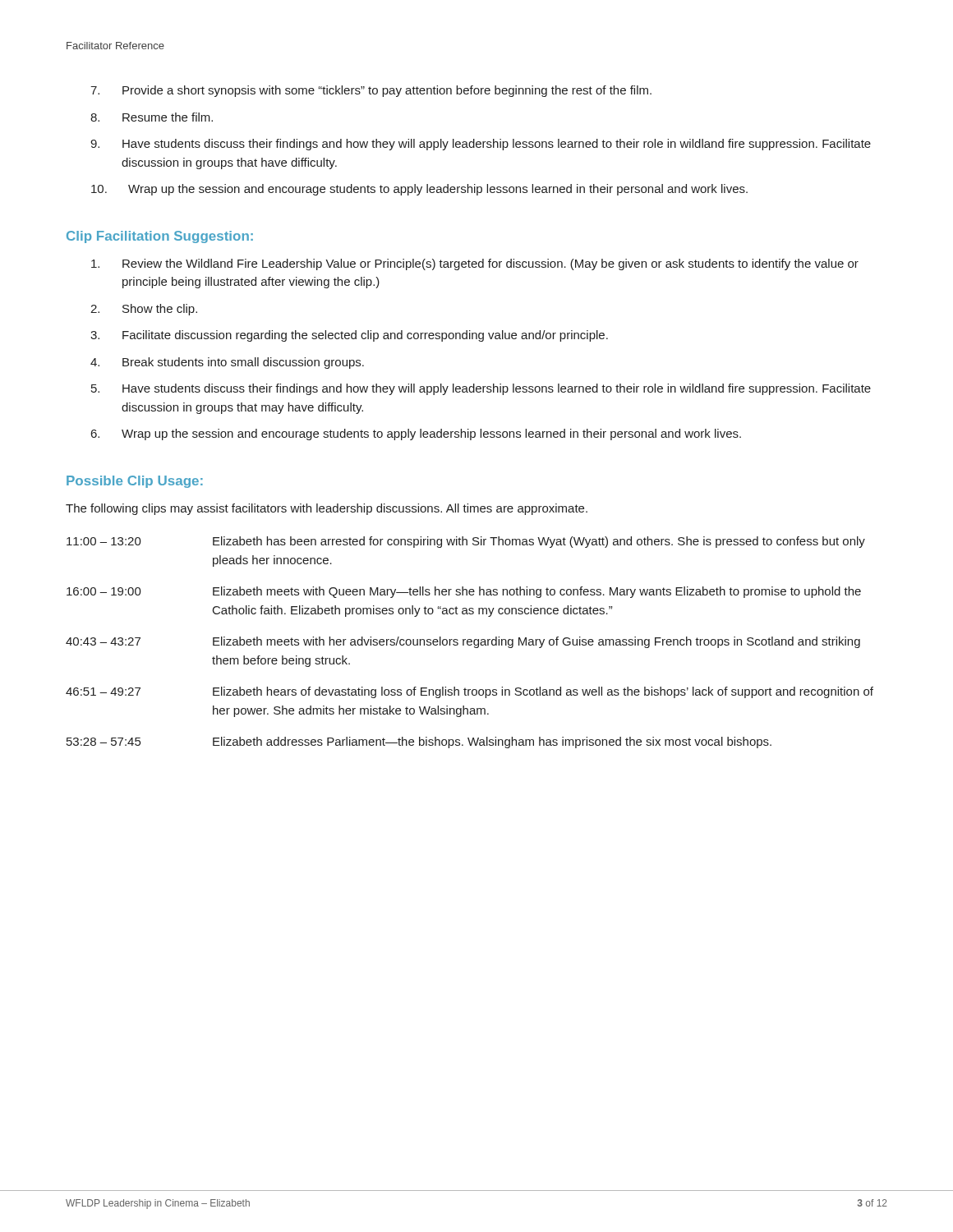The height and width of the screenshot is (1232, 953).
Task: Find the passage starting "The following clips may assist facilitators"
Action: pos(327,508)
